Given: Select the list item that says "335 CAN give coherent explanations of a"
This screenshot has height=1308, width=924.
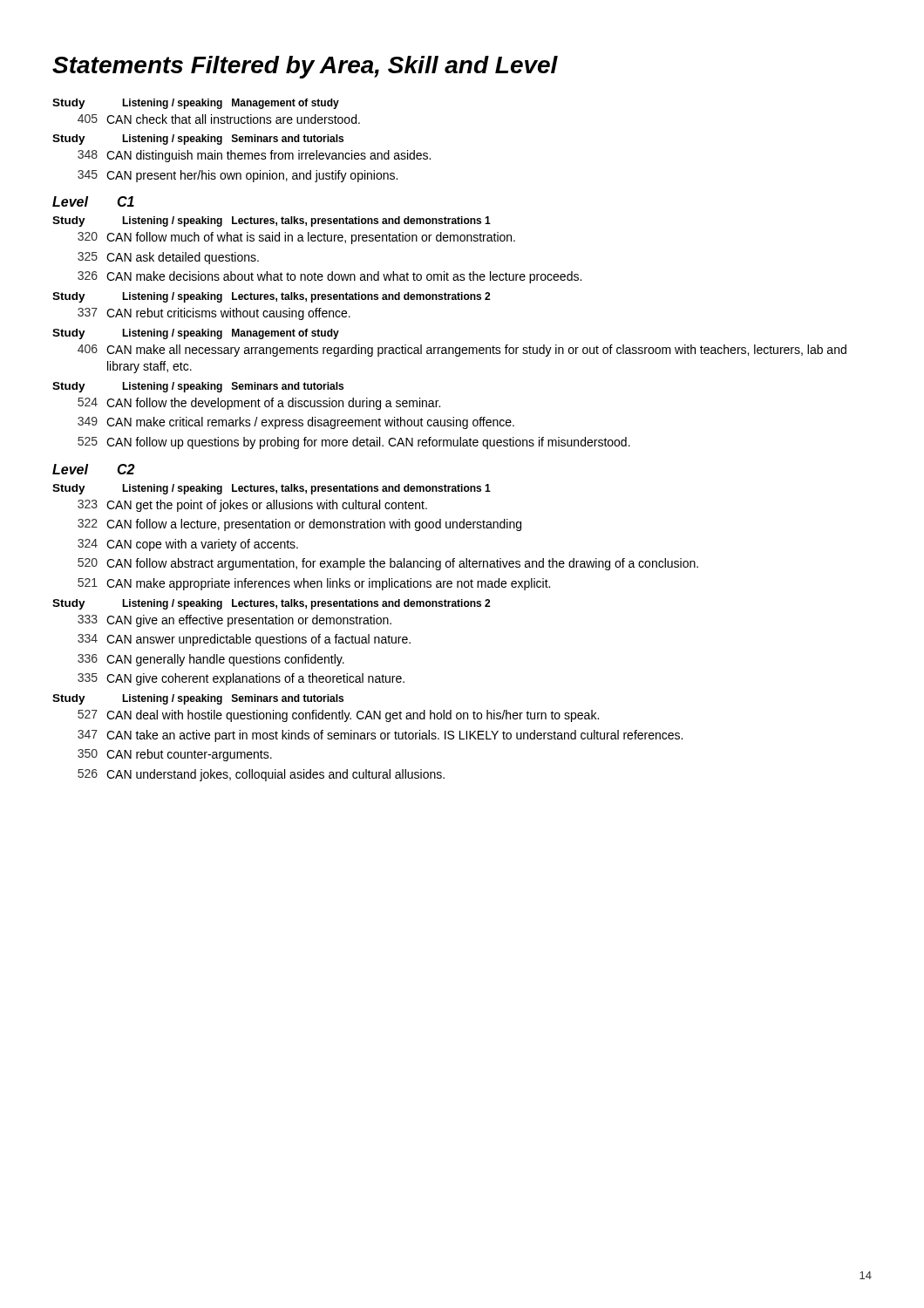Looking at the screenshot, I should 241,679.
